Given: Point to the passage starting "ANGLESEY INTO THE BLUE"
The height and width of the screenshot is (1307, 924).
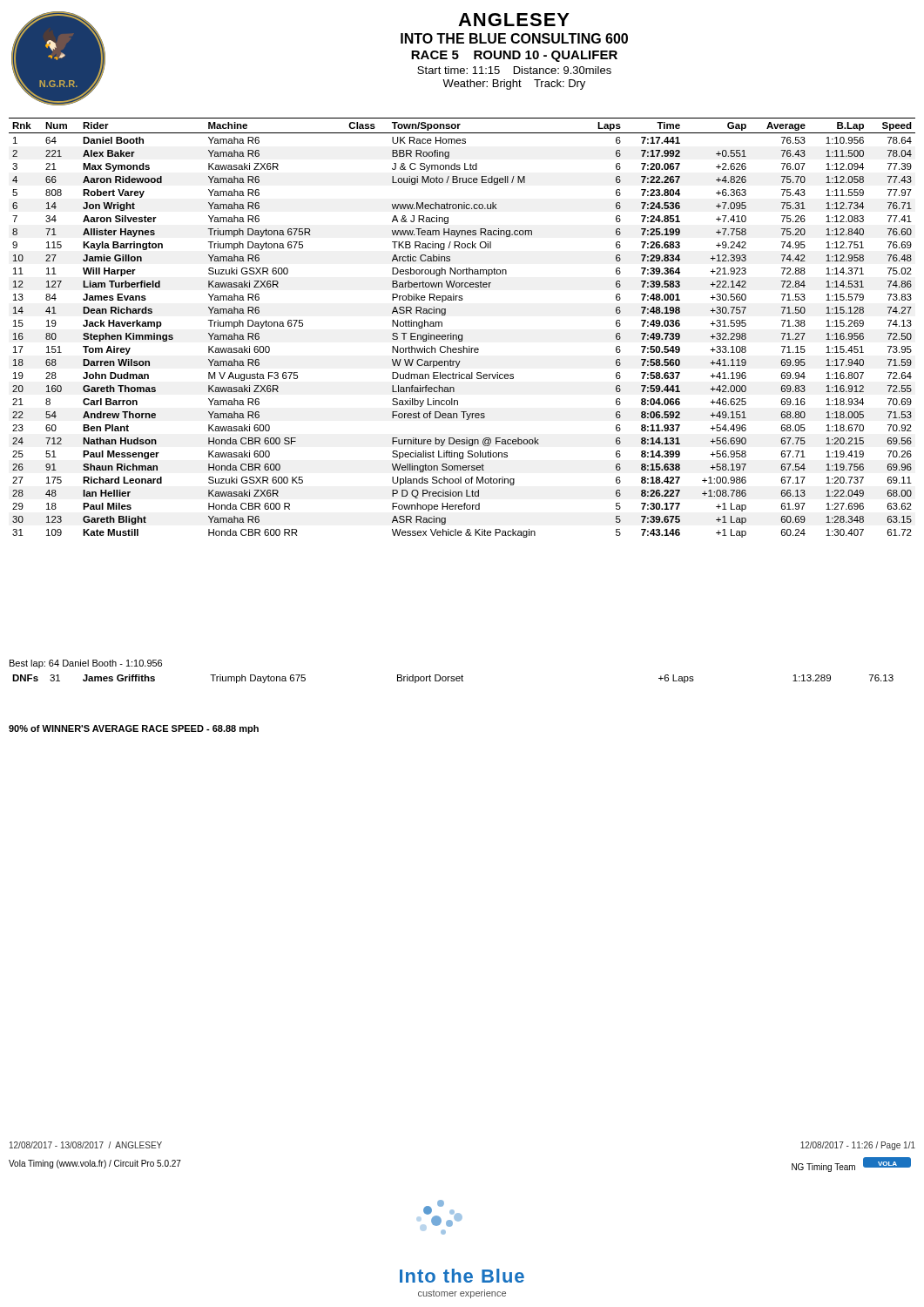Looking at the screenshot, I should click(514, 49).
